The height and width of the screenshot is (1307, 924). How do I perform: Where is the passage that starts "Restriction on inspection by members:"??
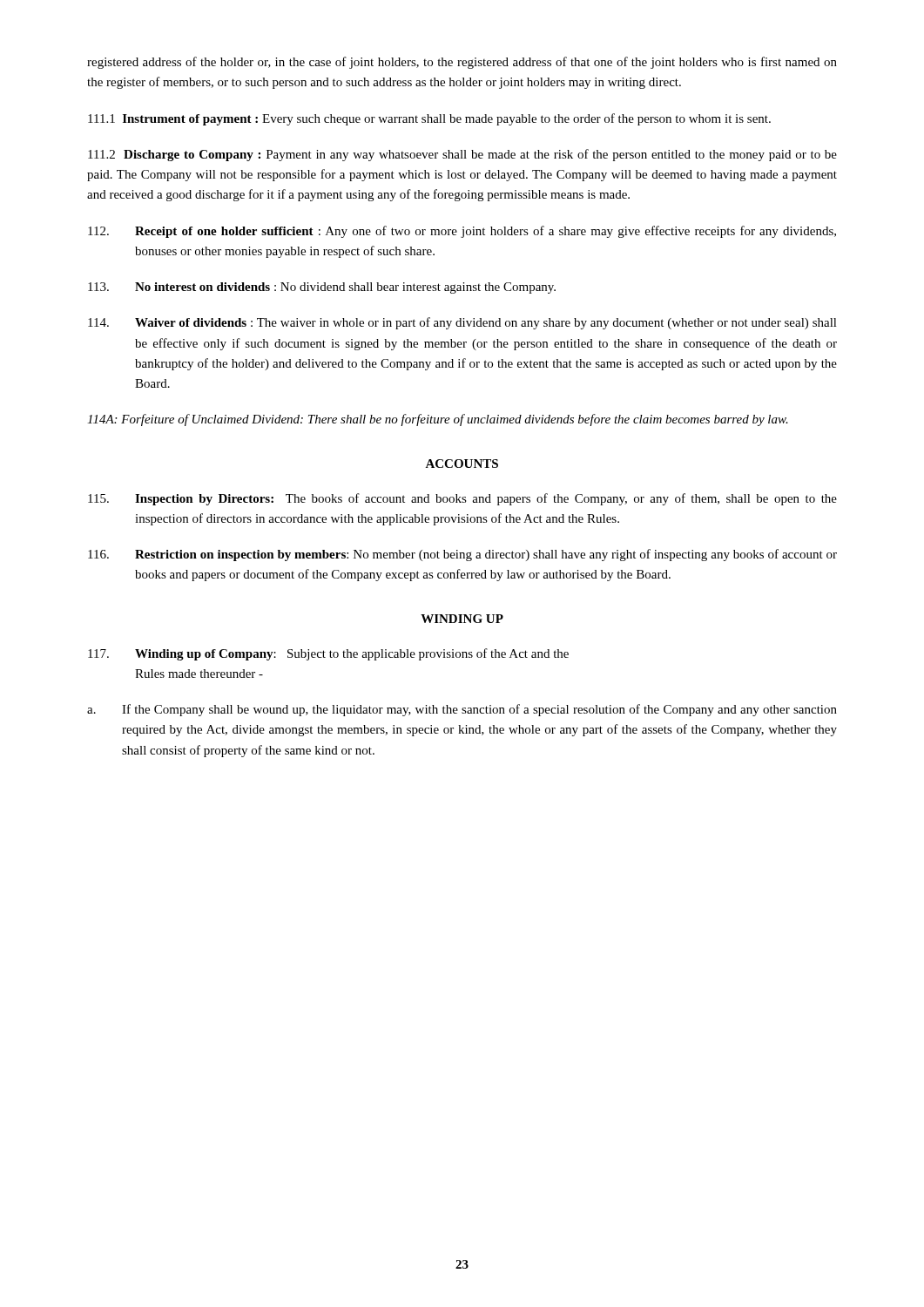pos(462,565)
